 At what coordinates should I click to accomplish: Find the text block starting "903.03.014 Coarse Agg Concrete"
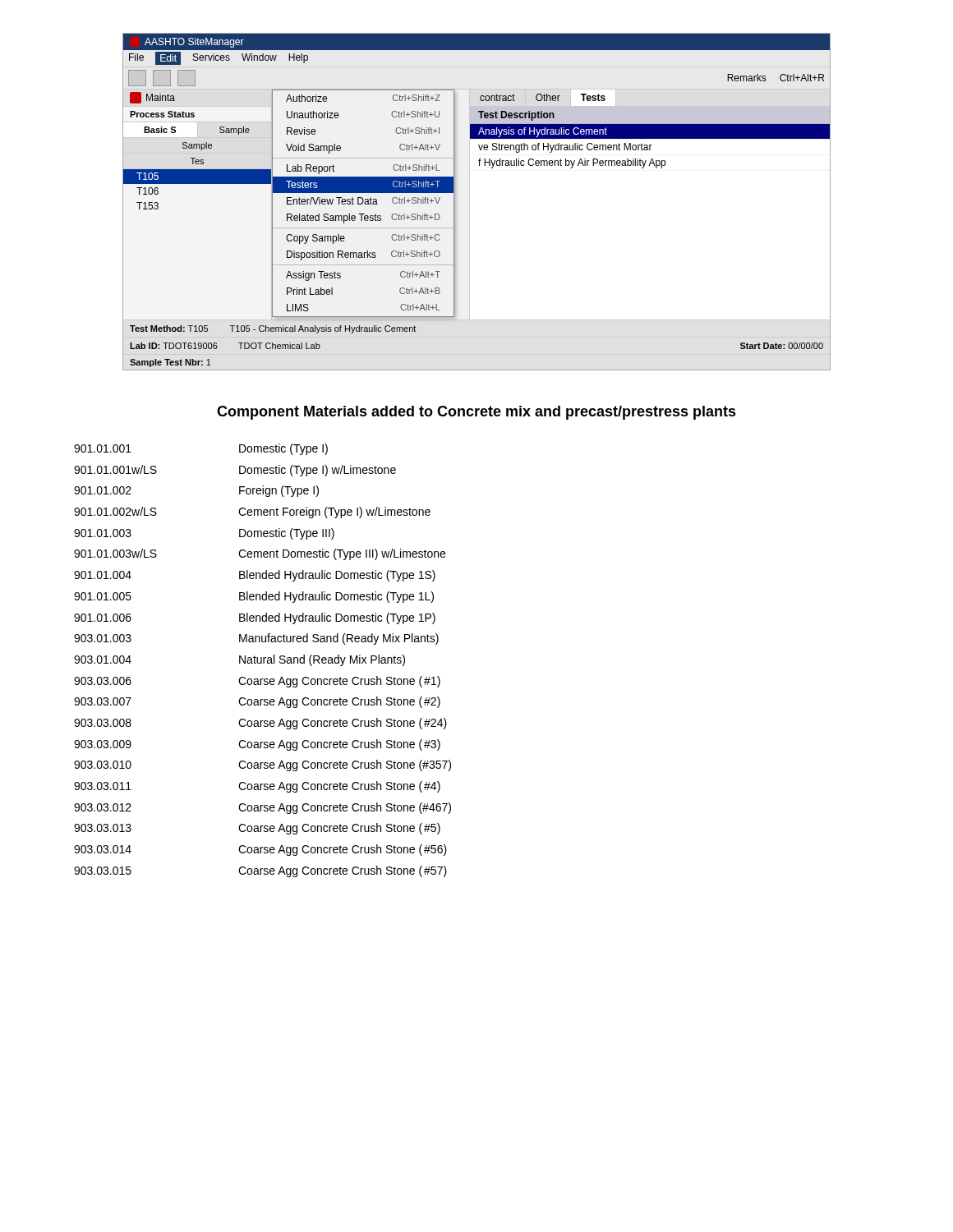[x=260, y=850]
